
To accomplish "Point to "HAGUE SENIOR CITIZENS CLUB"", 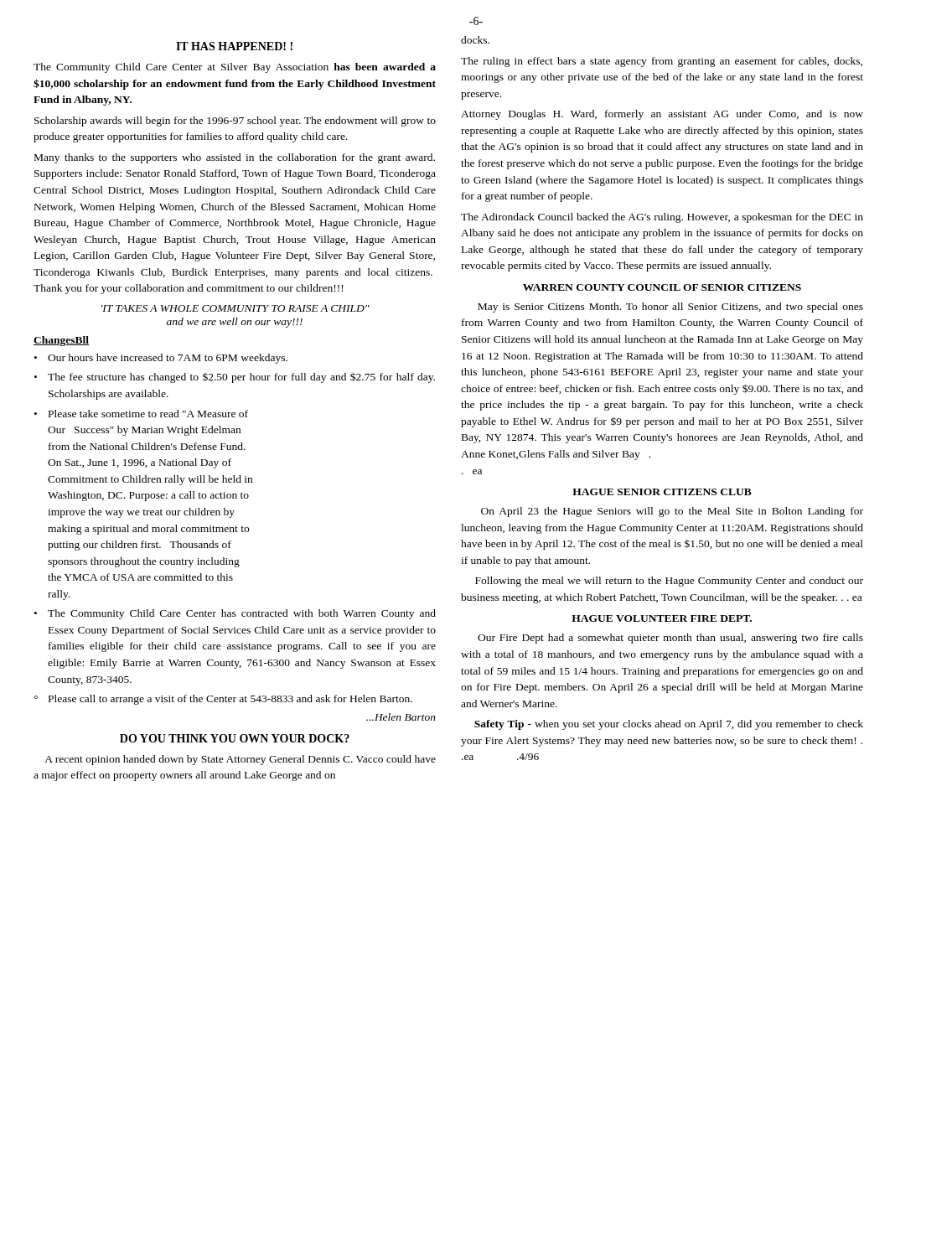I will click(x=662, y=491).
